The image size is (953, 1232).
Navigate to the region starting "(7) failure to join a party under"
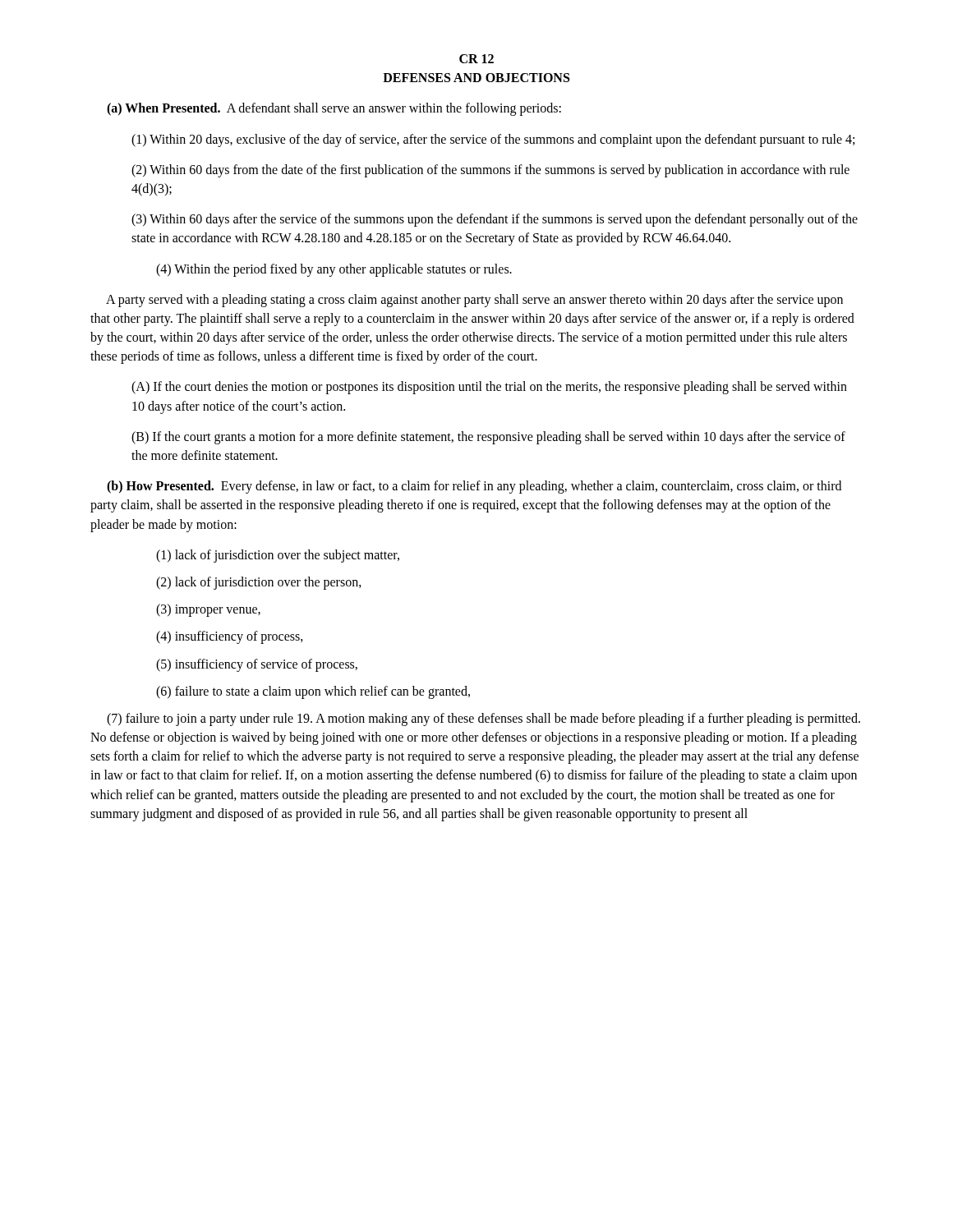pos(476,766)
